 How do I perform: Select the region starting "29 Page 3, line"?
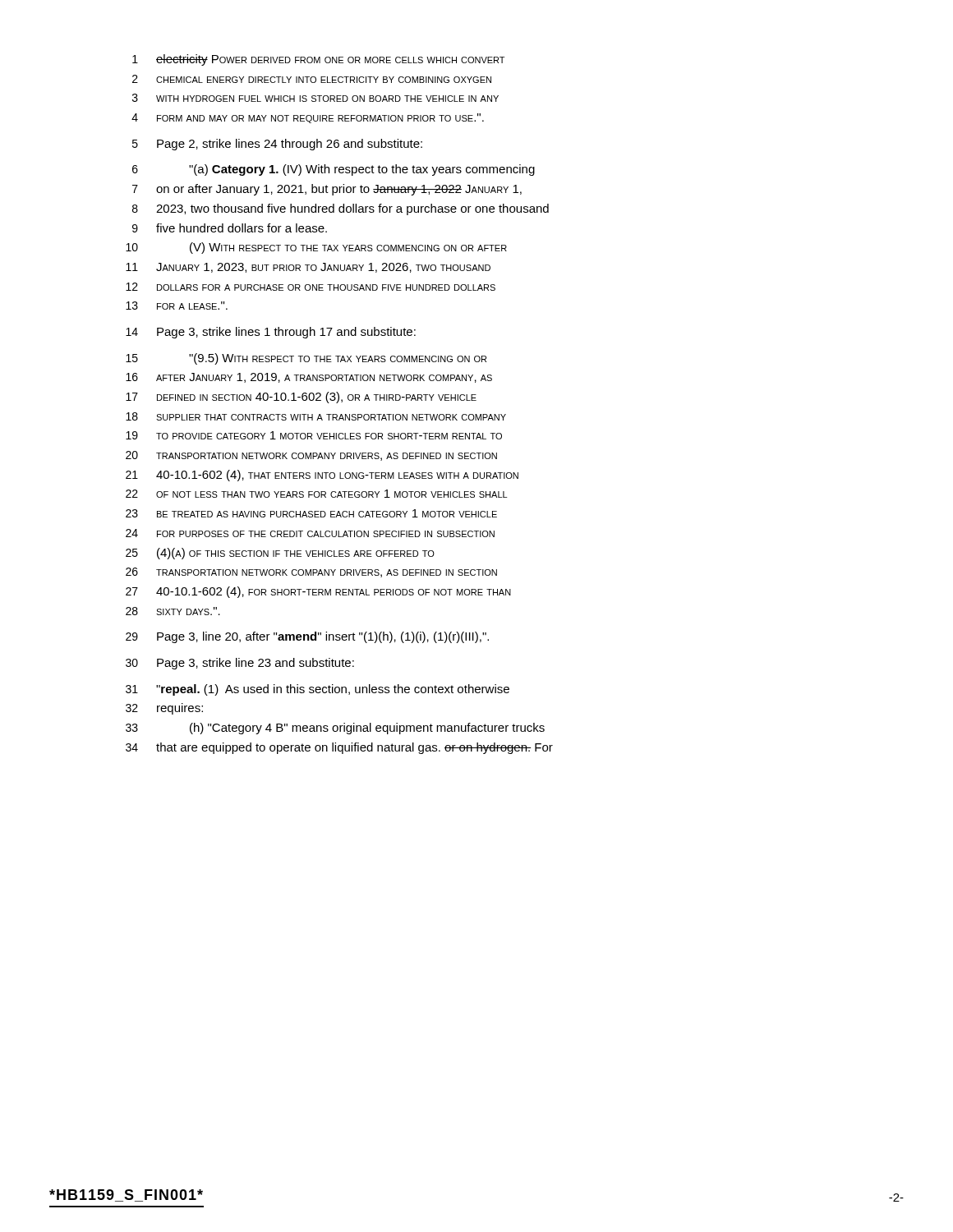[476, 637]
